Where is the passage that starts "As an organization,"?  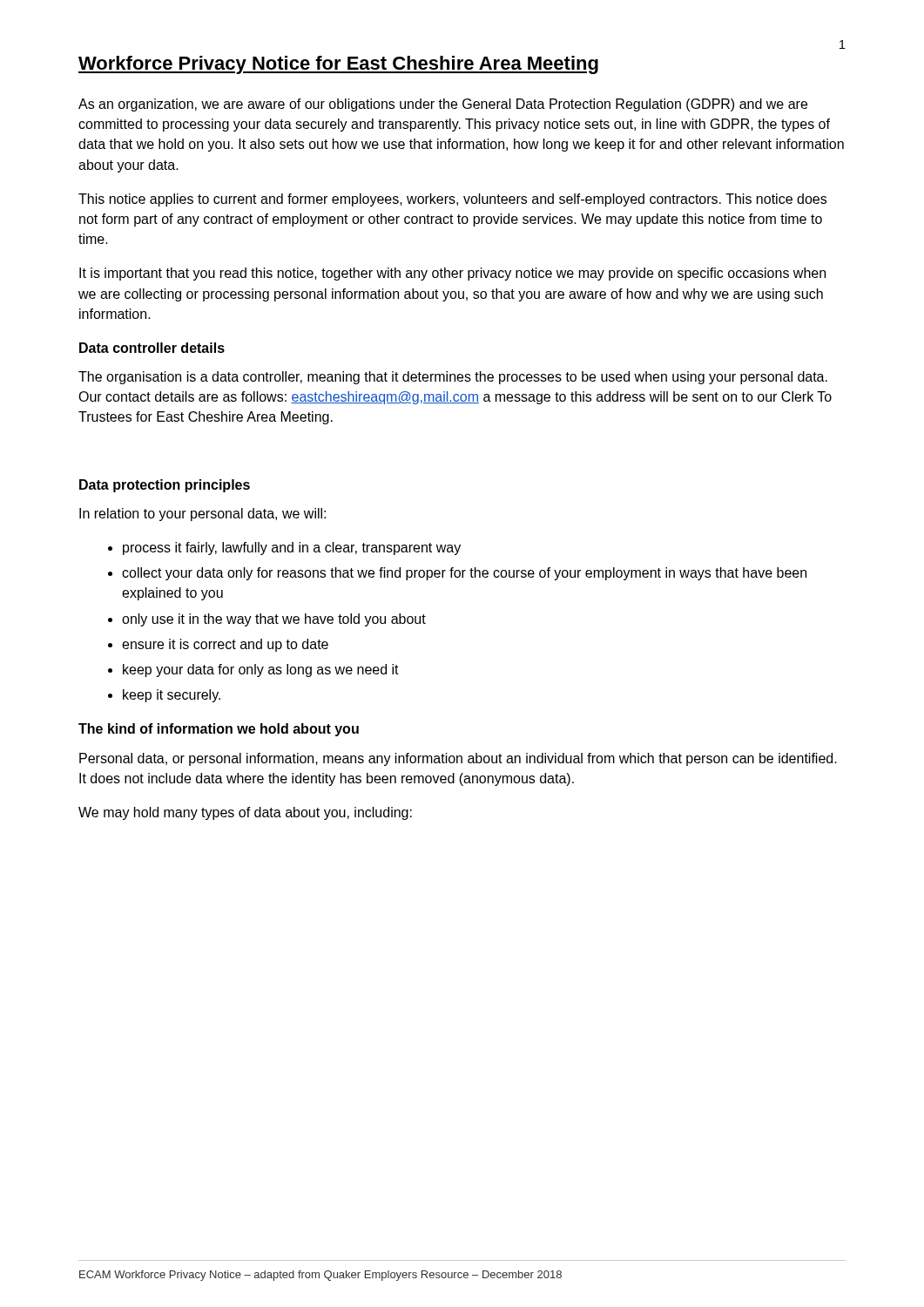pyautogui.click(x=462, y=134)
